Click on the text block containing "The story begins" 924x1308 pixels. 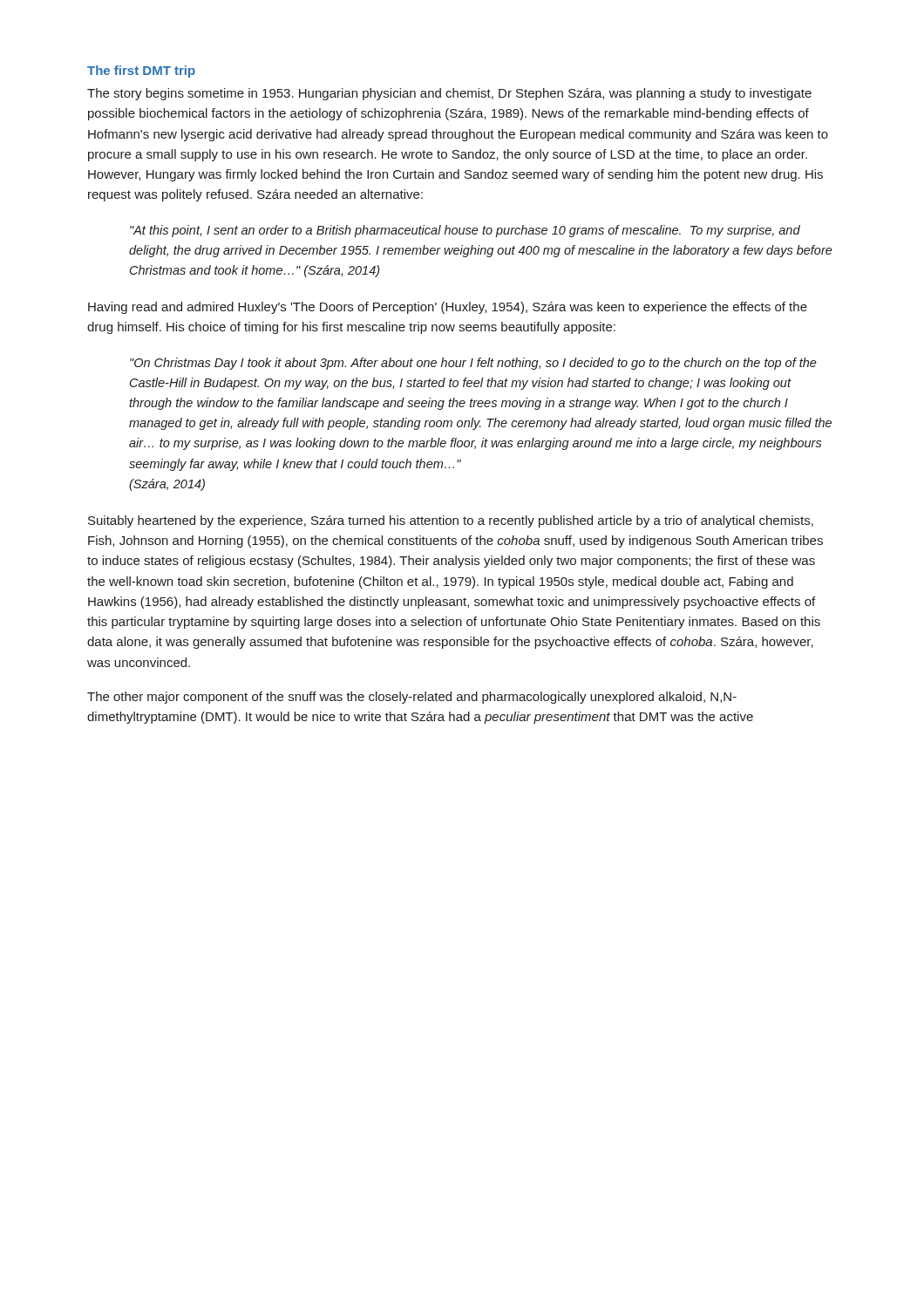tap(458, 144)
